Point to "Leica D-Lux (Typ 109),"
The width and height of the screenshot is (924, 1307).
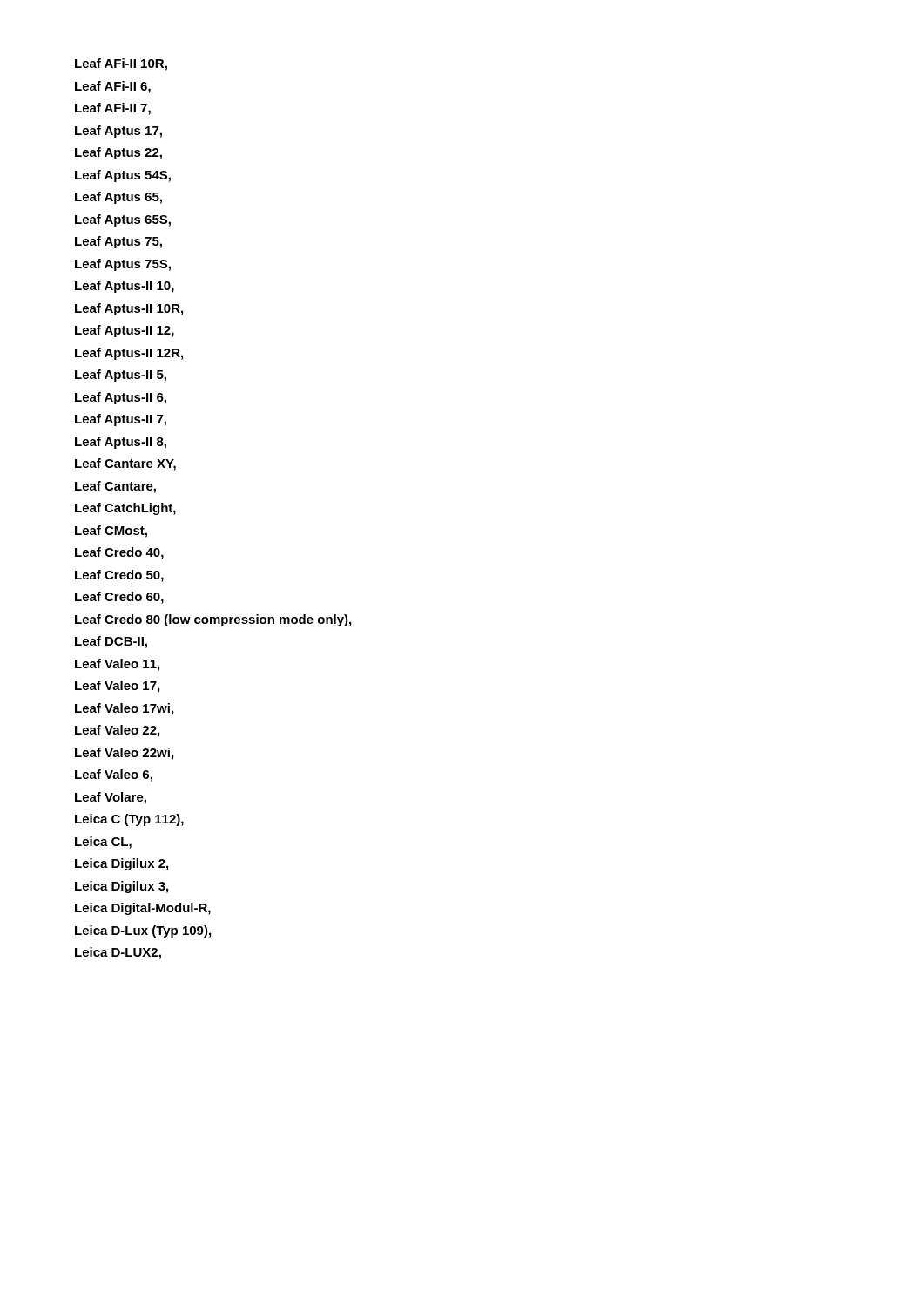(213, 930)
